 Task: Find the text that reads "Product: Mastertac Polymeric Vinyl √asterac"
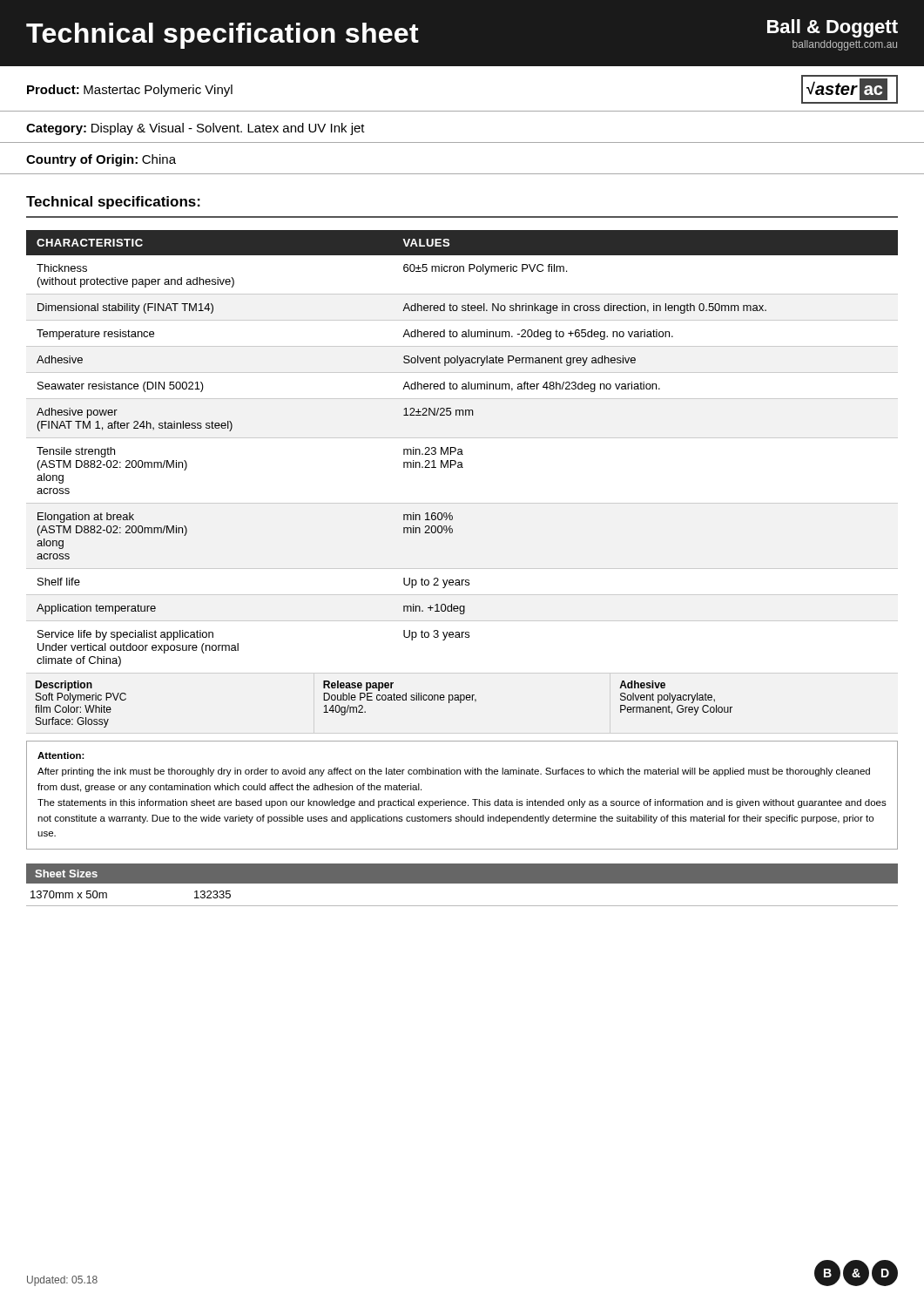(129, 90)
